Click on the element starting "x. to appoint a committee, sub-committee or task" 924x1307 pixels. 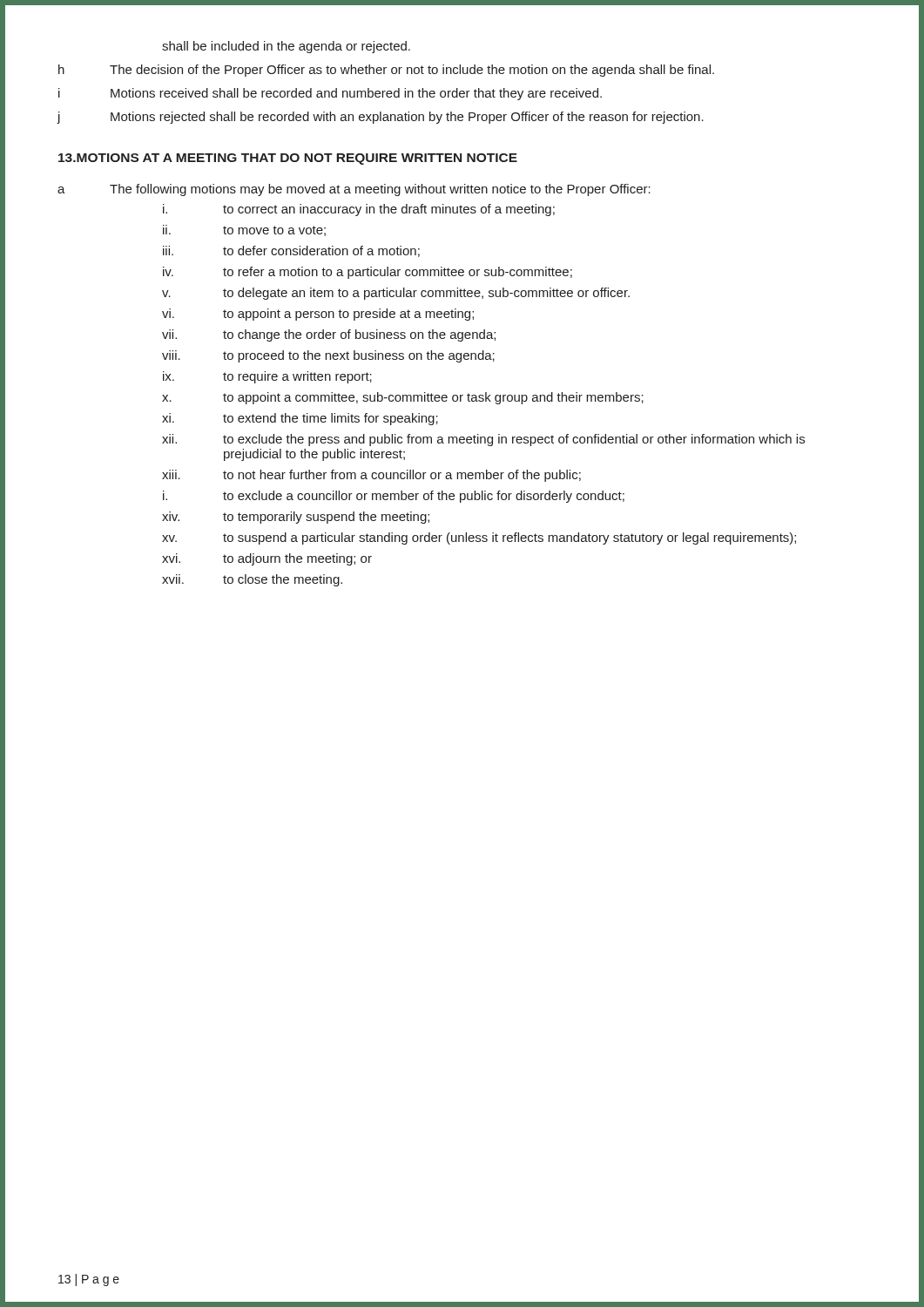click(514, 397)
